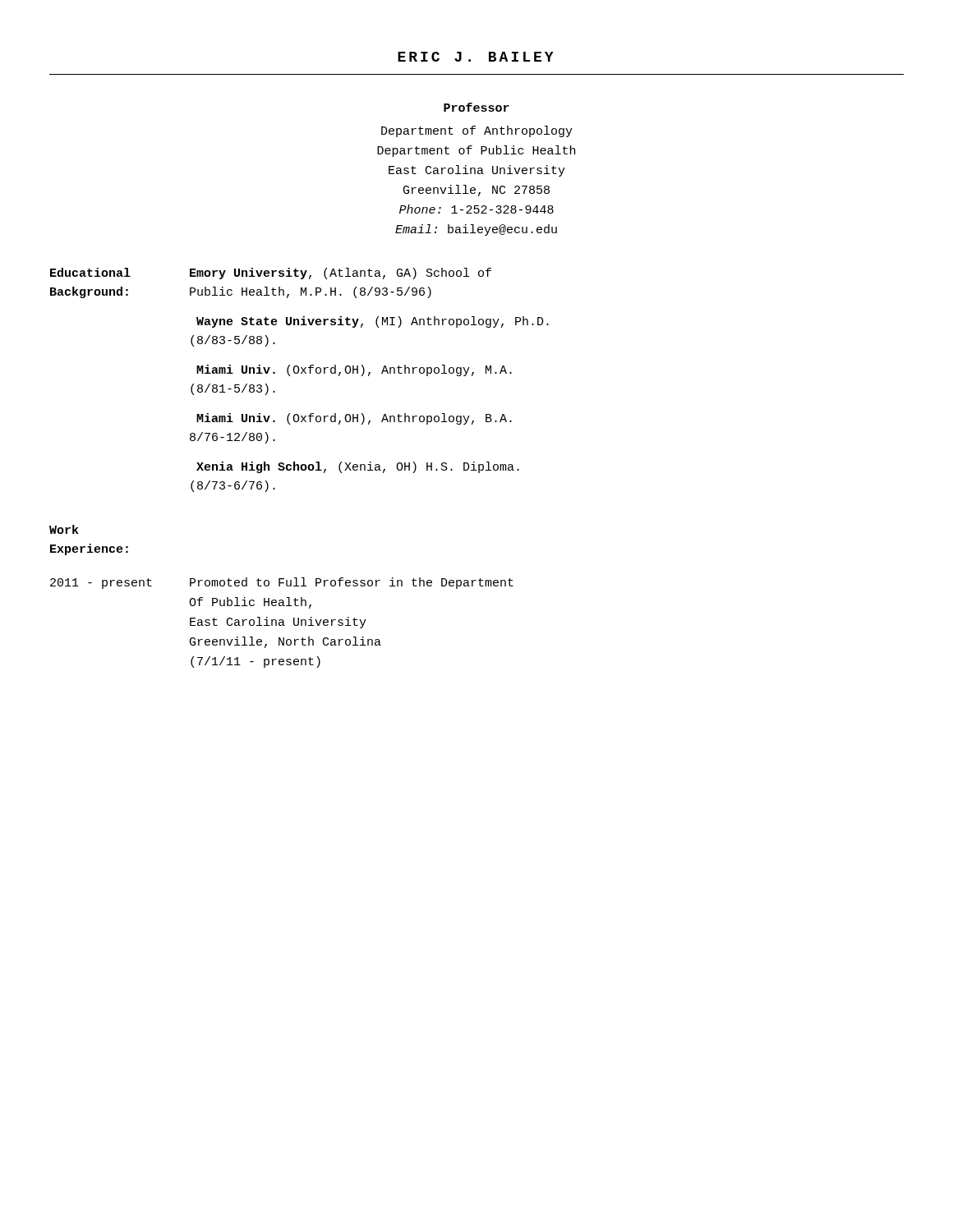Find the passage starting "Emory University, (Atlanta, GA) School"
This screenshot has width=953, height=1232.
click(341, 283)
